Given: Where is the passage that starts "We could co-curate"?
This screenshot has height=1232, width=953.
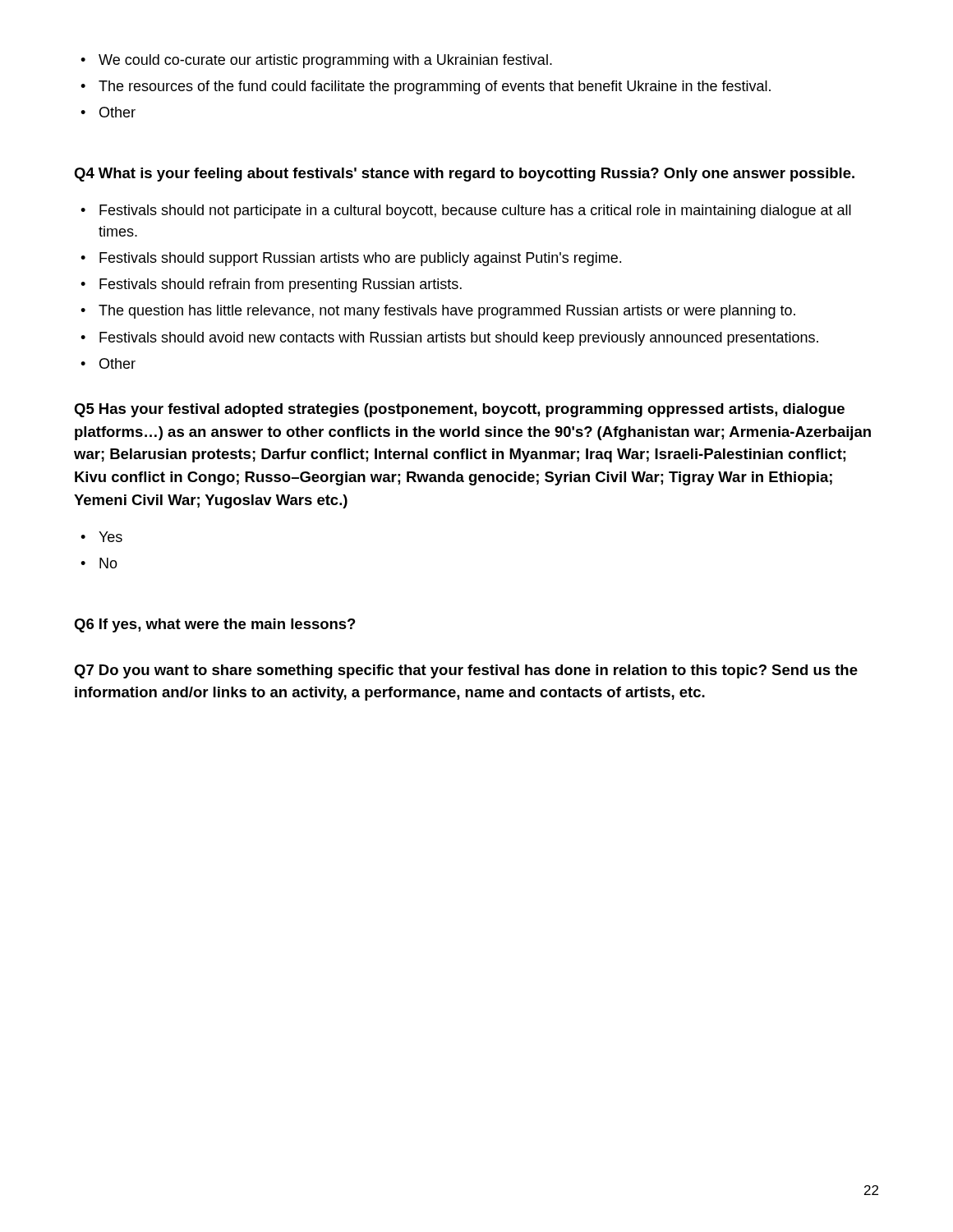Looking at the screenshot, I should (x=326, y=60).
